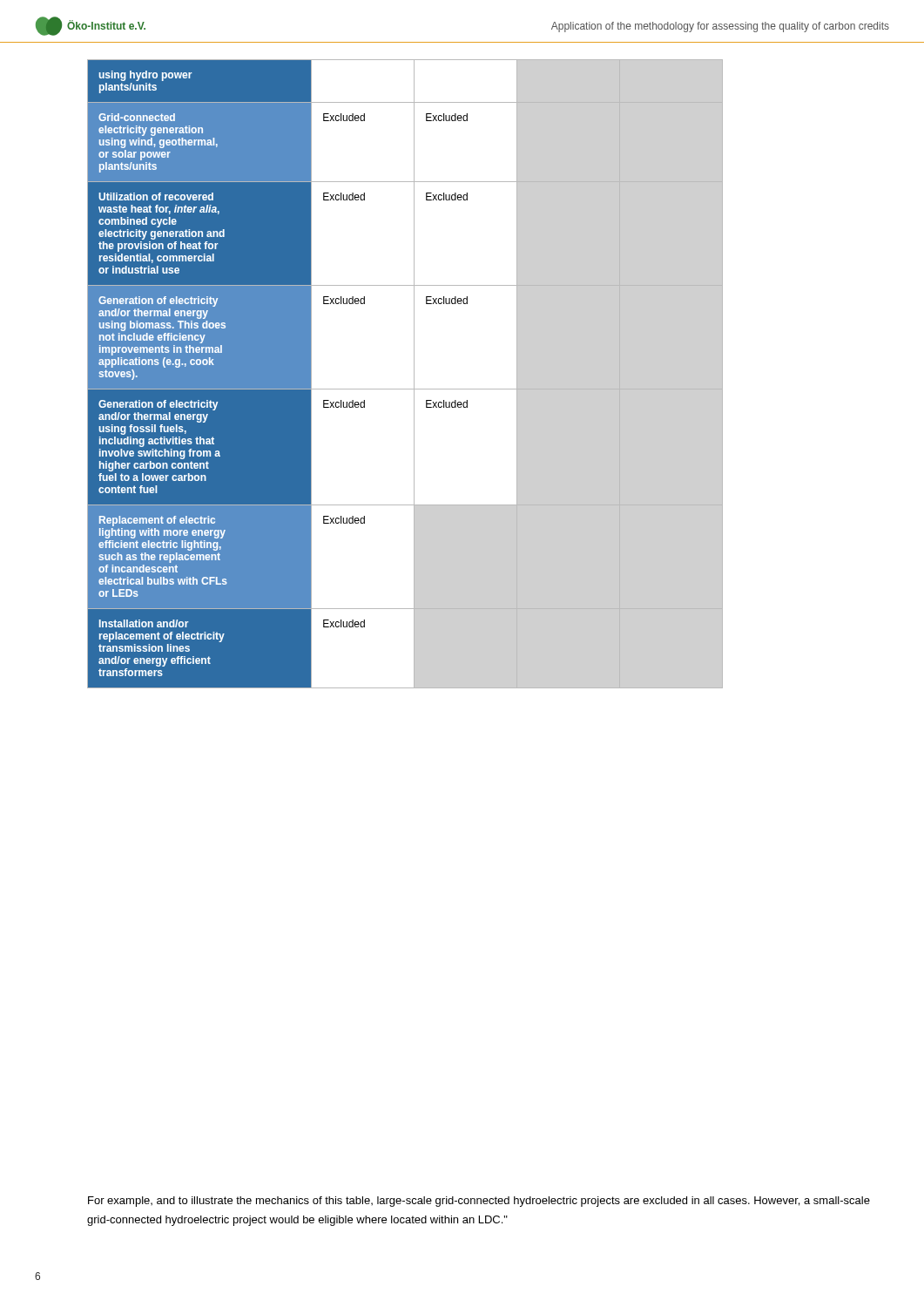
Task: Navigate to the block starting "For example, and to illustrate"
Action: [x=478, y=1210]
